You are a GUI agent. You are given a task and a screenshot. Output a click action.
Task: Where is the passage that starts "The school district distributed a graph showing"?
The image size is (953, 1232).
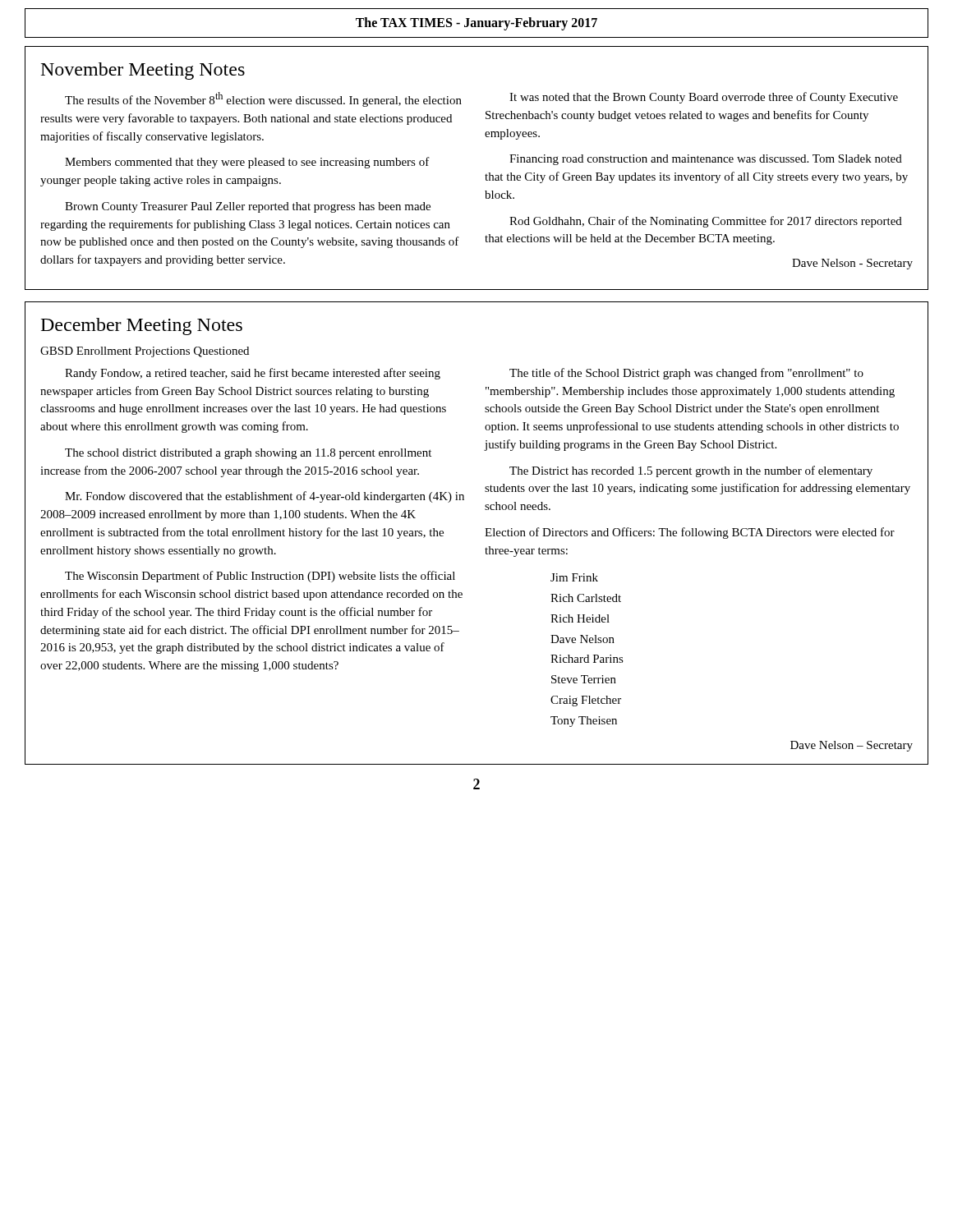236,461
